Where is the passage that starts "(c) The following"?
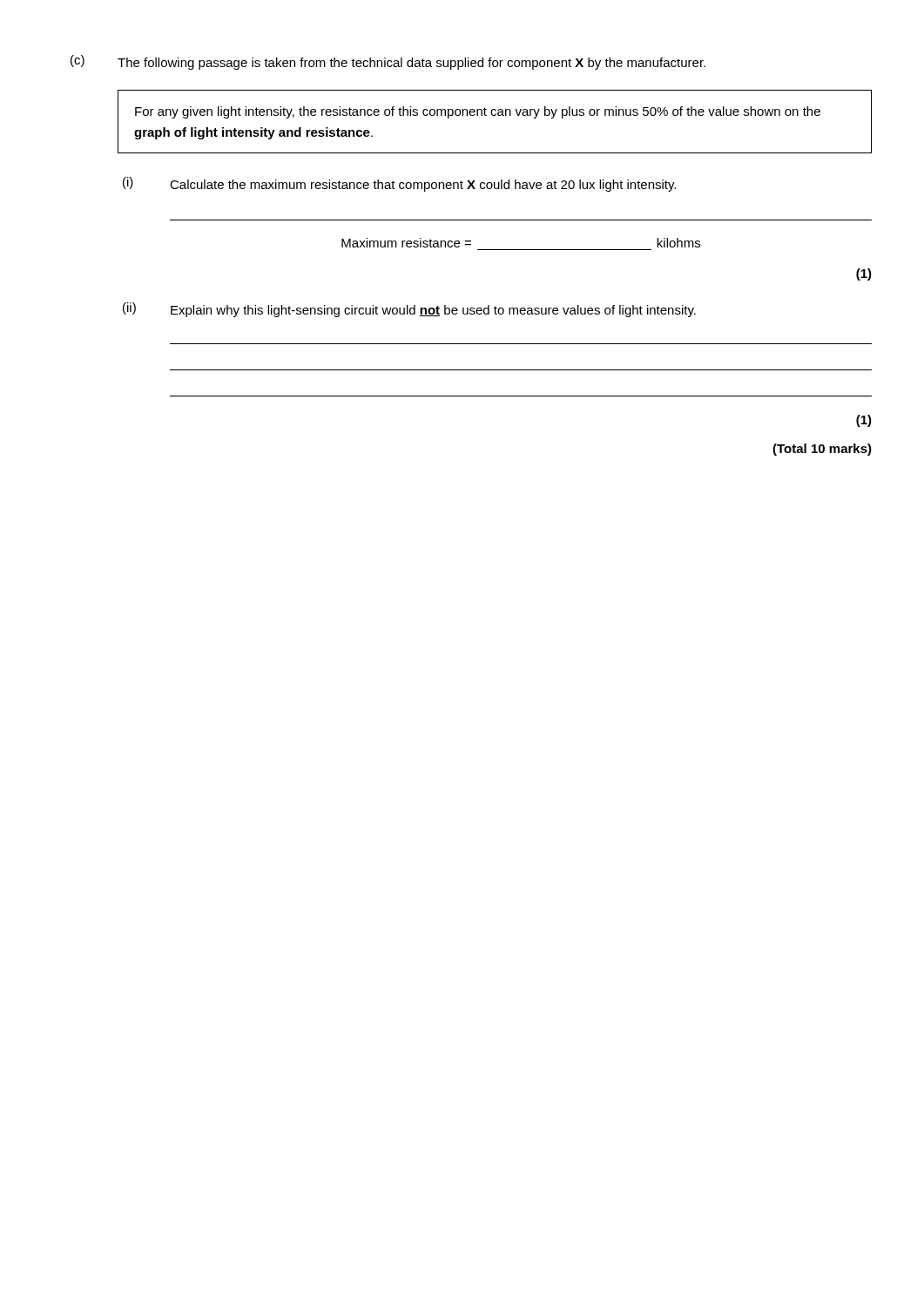This screenshot has width=924, height=1307. (471, 62)
